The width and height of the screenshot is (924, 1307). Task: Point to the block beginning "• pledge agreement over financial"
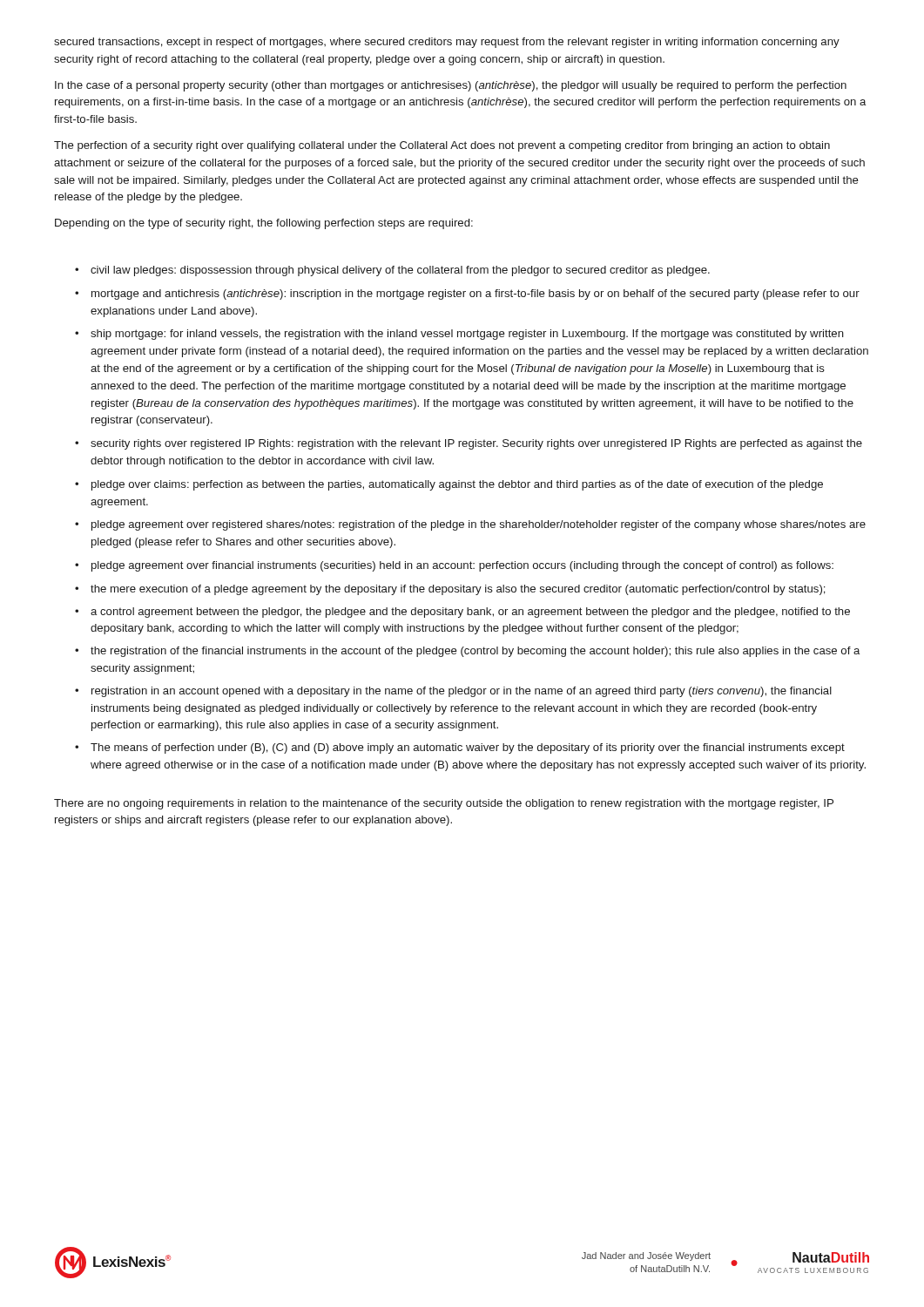coord(472,565)
